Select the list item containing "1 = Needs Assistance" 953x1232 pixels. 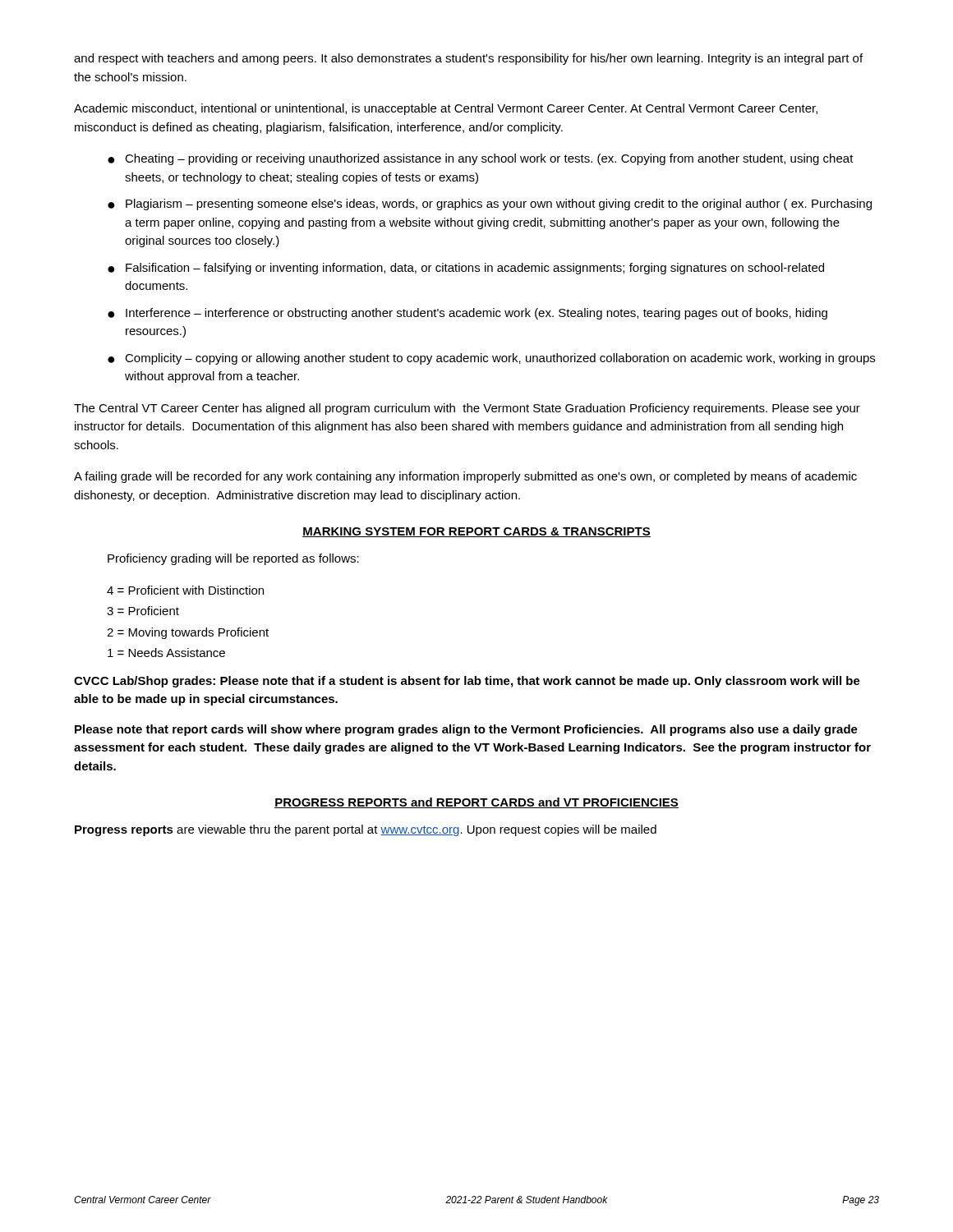click(166, 653)
